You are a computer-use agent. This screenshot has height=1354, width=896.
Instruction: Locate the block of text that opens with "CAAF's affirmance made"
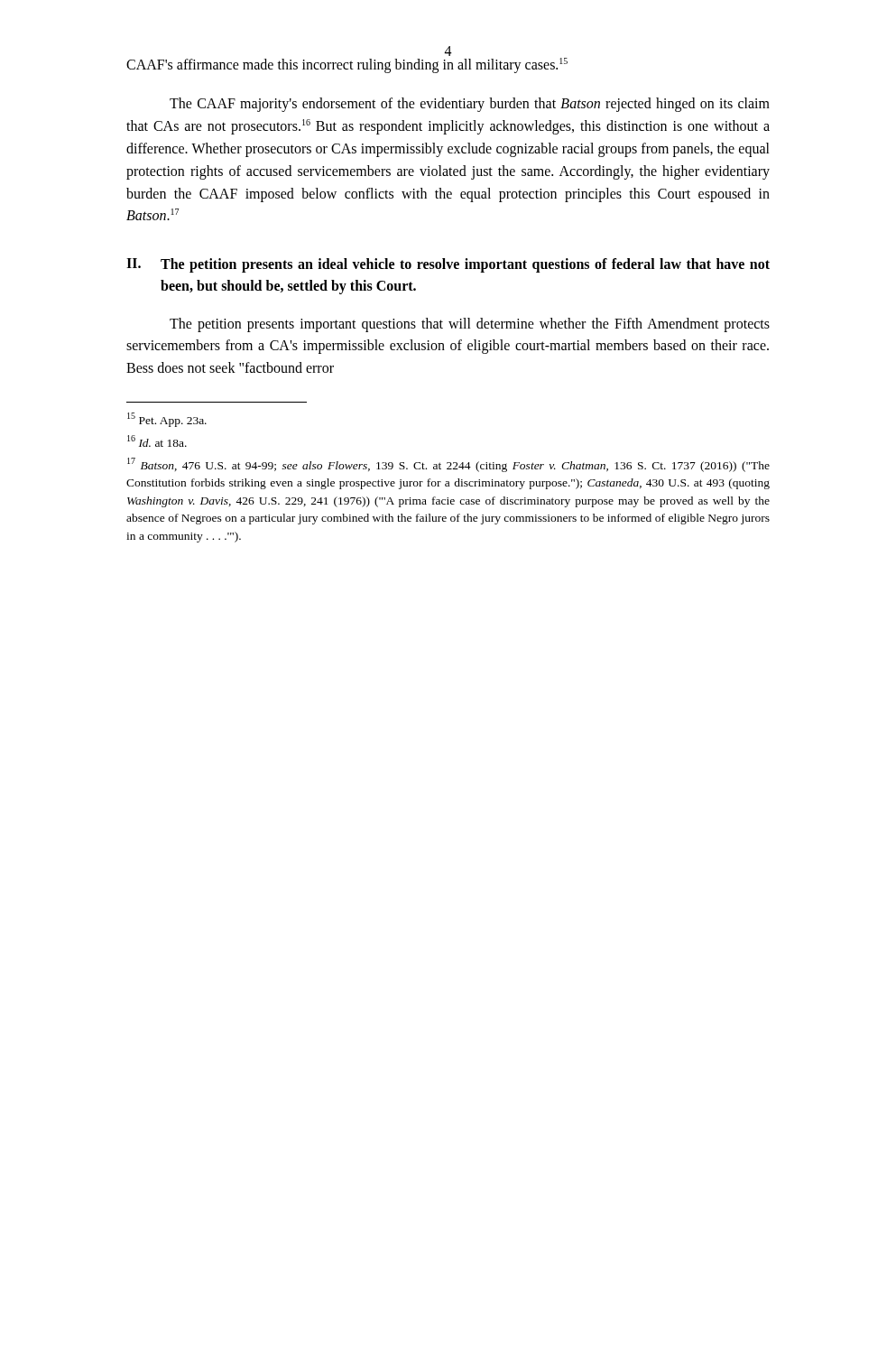347,64
